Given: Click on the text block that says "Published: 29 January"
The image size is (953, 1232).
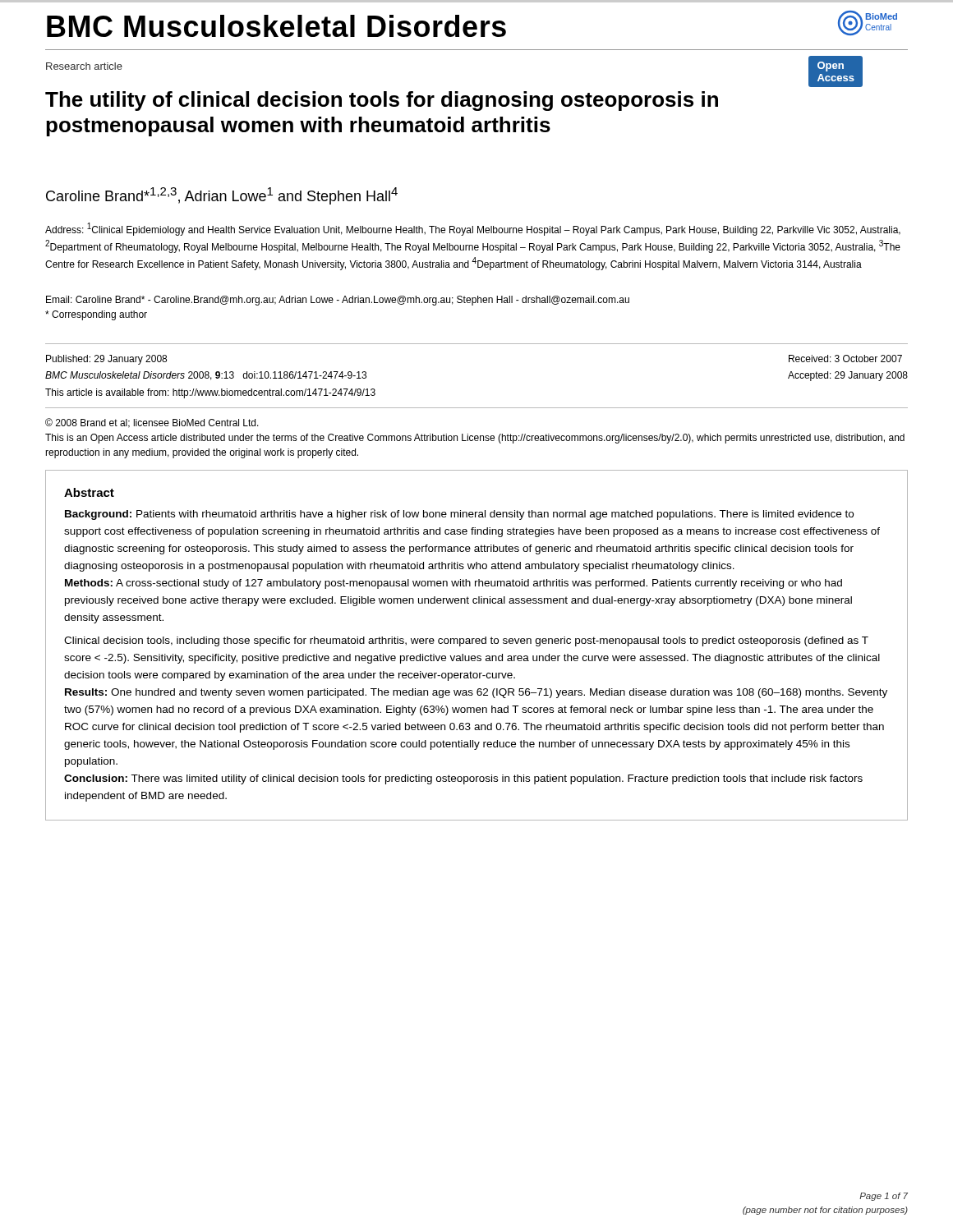Looking at the screenshot, I should [109, 361].
